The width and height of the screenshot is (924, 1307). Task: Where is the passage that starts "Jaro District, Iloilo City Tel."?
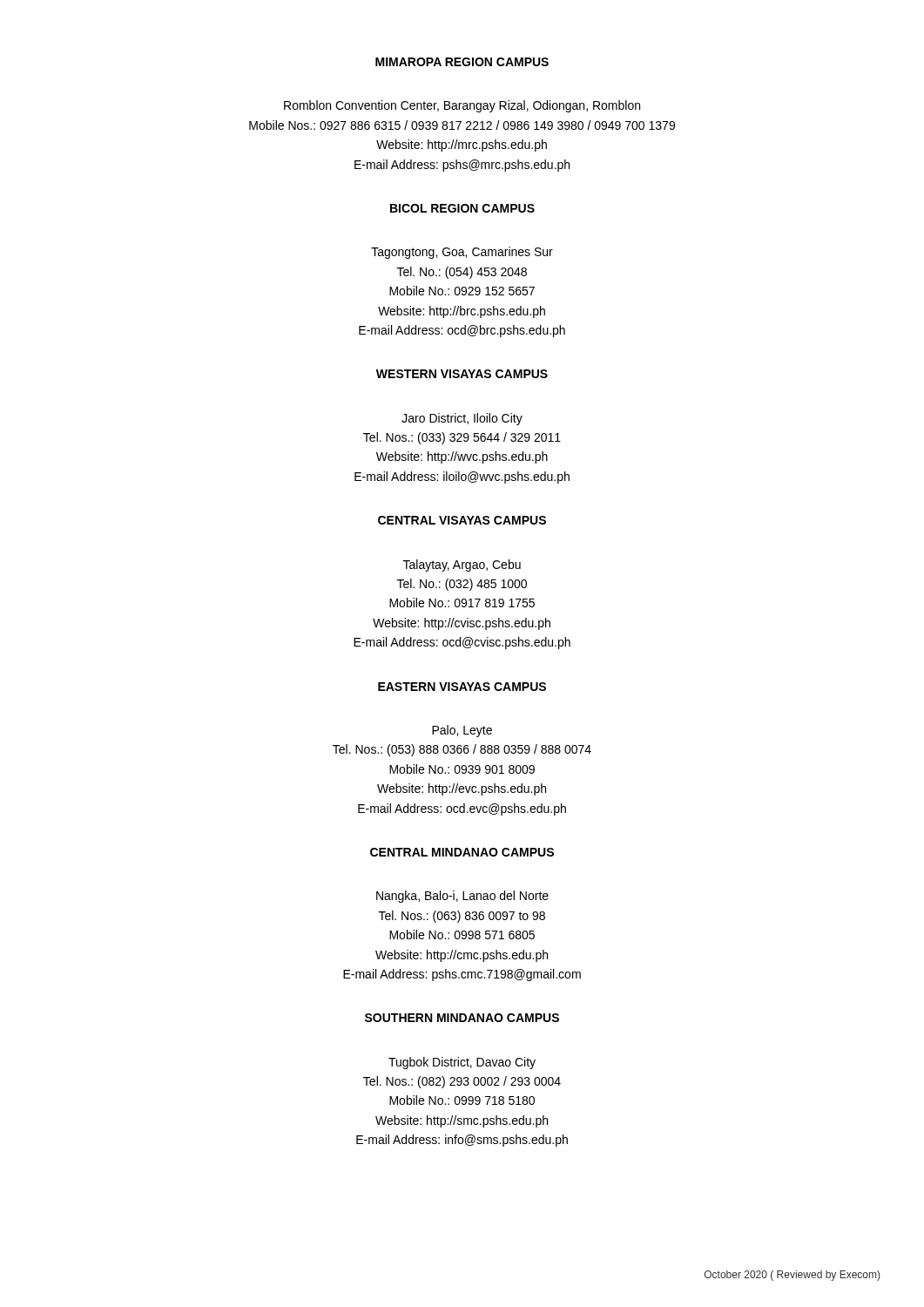click(x=462, y=447)
